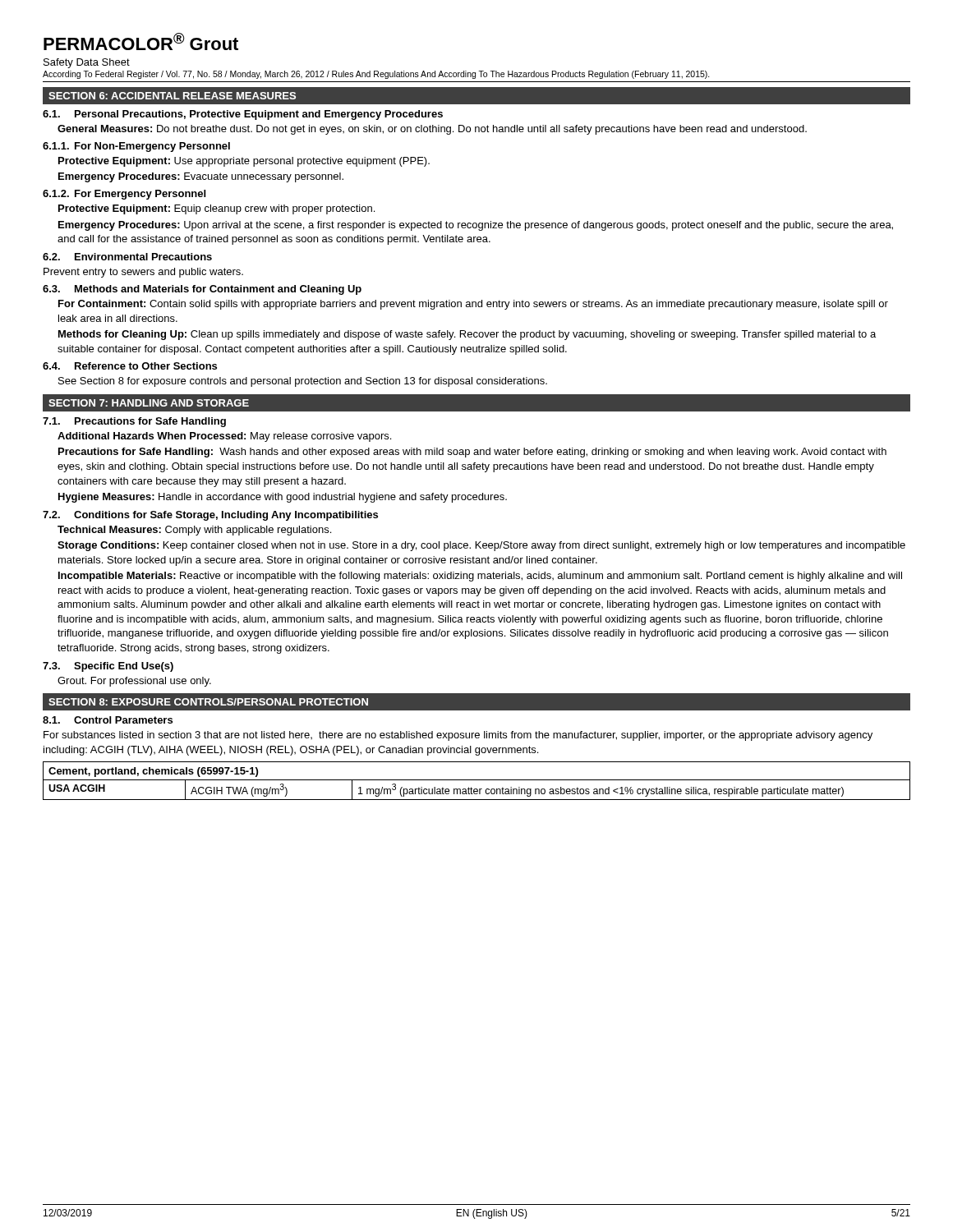Where does it say "Technical Measures: Comply with applicable regulations."?
Image resolution: width=953 pixels, height=1232 pixels.
pyautogui.click(x=195, y=529)
